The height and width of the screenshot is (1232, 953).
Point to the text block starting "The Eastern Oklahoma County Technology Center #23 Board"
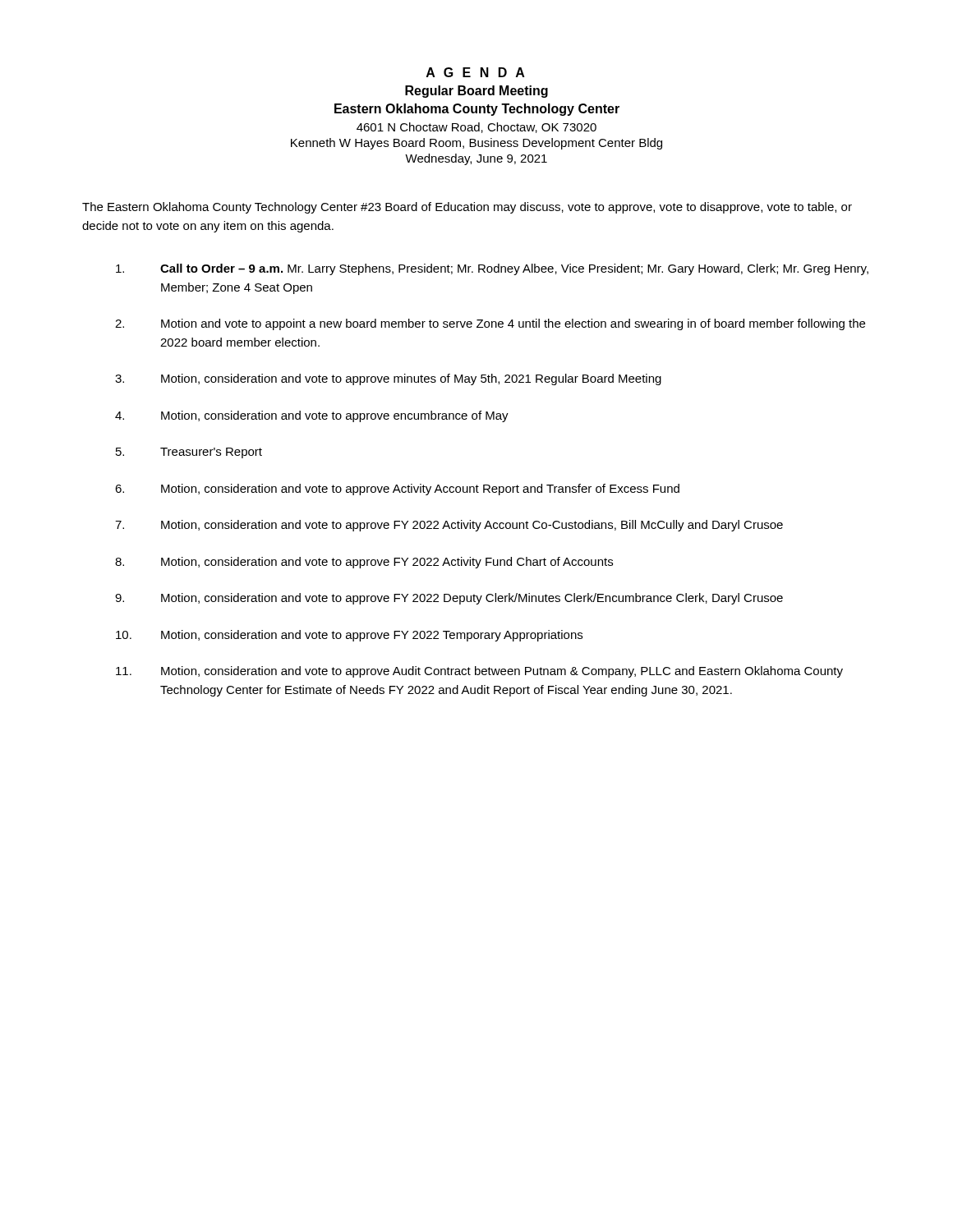click(x=467, y=216)
